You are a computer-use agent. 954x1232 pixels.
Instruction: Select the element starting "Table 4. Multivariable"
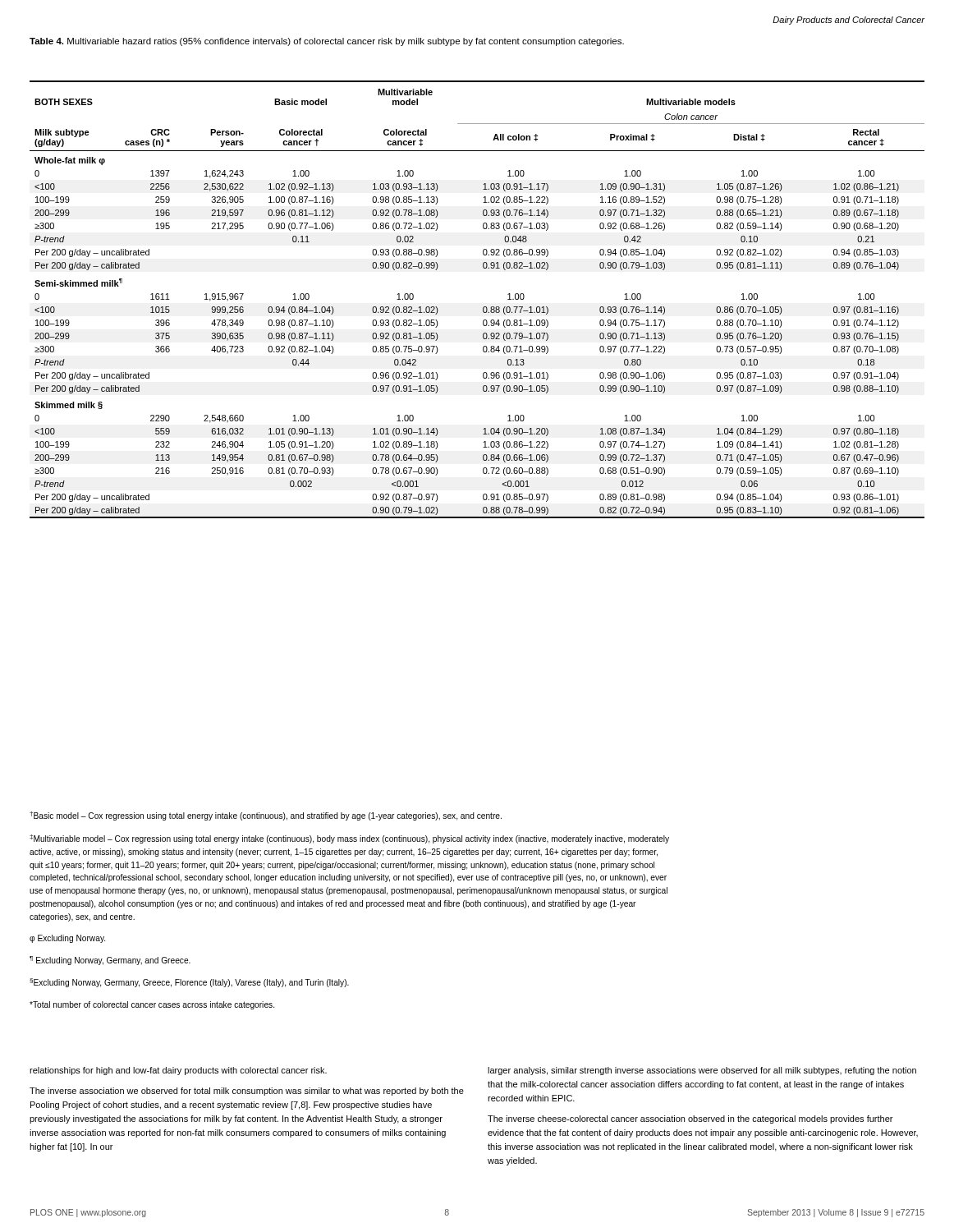point(327,41)
